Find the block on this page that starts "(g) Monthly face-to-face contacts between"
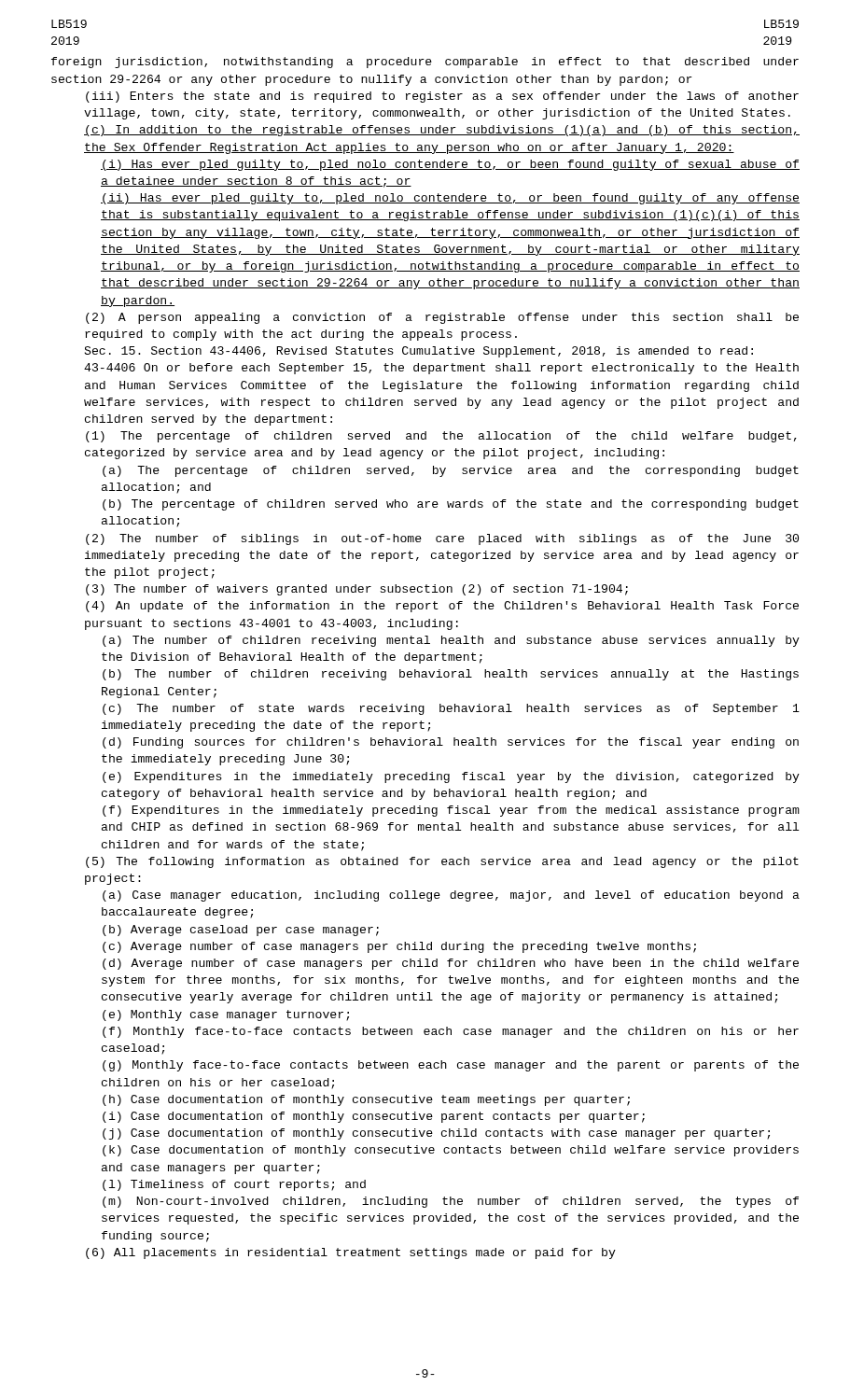 (450, 1075)
